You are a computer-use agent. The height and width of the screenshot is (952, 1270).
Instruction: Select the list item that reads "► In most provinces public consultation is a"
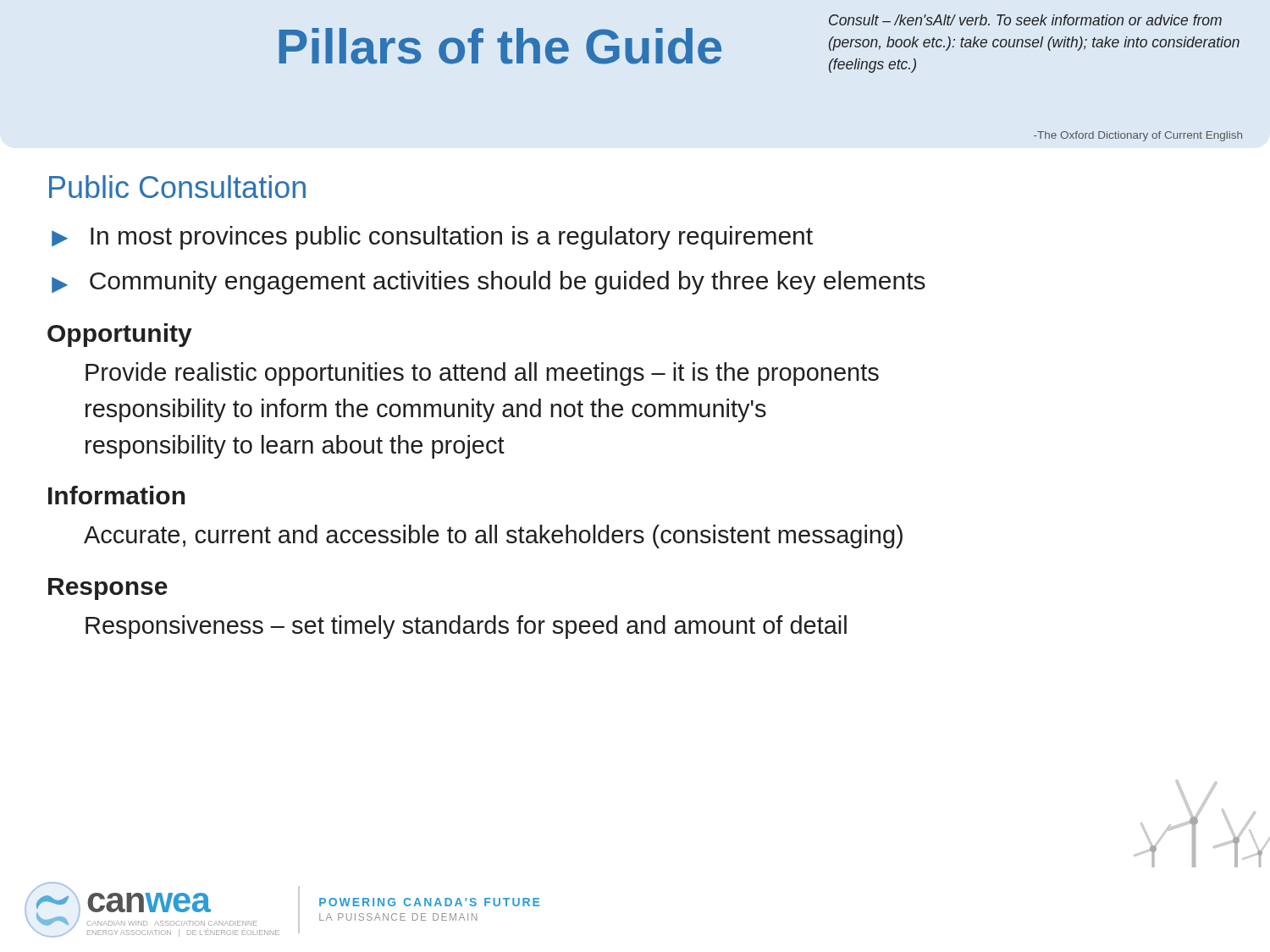point(430,237)
